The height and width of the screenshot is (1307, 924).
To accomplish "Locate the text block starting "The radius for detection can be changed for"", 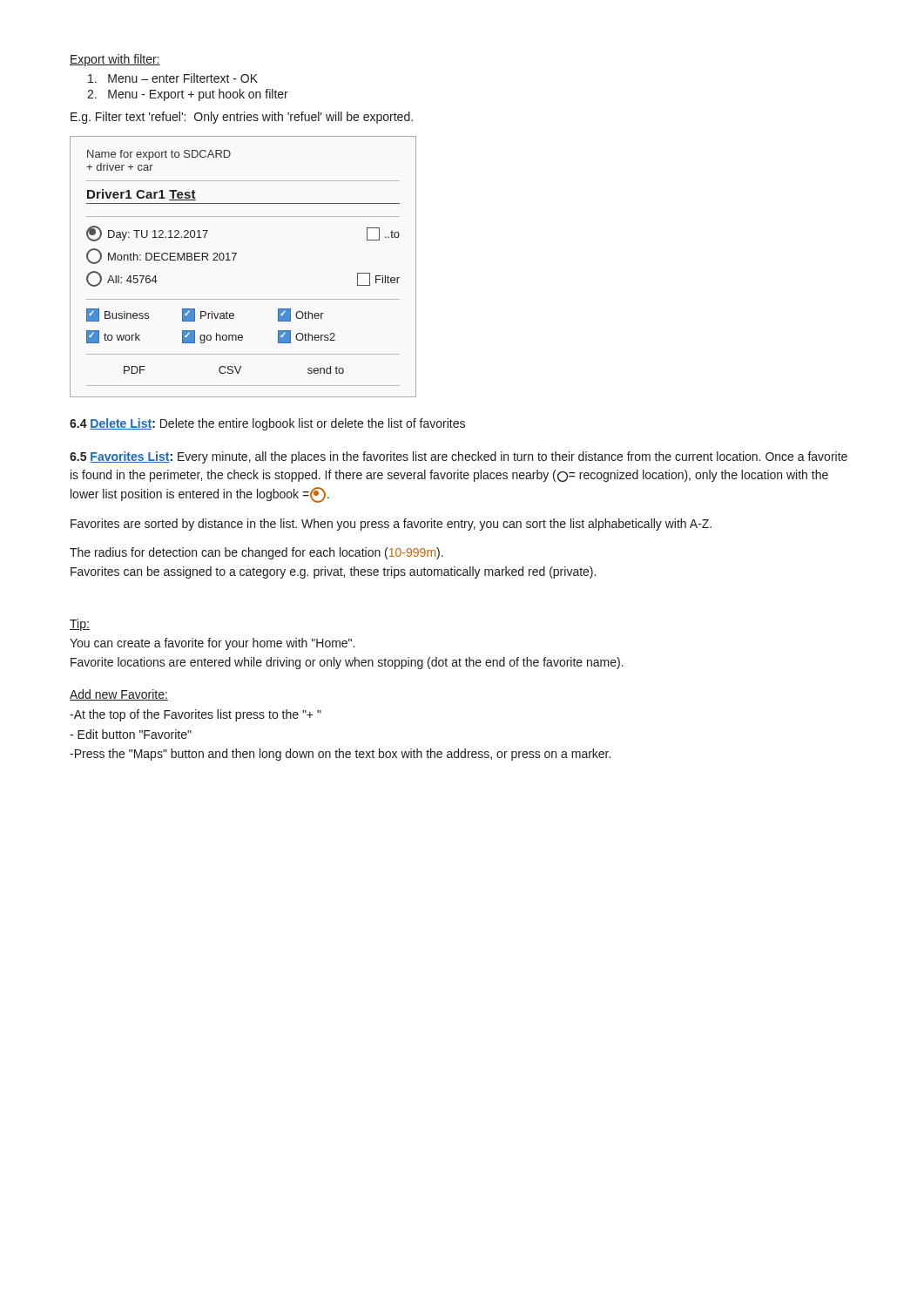I will tap(333, 562).
